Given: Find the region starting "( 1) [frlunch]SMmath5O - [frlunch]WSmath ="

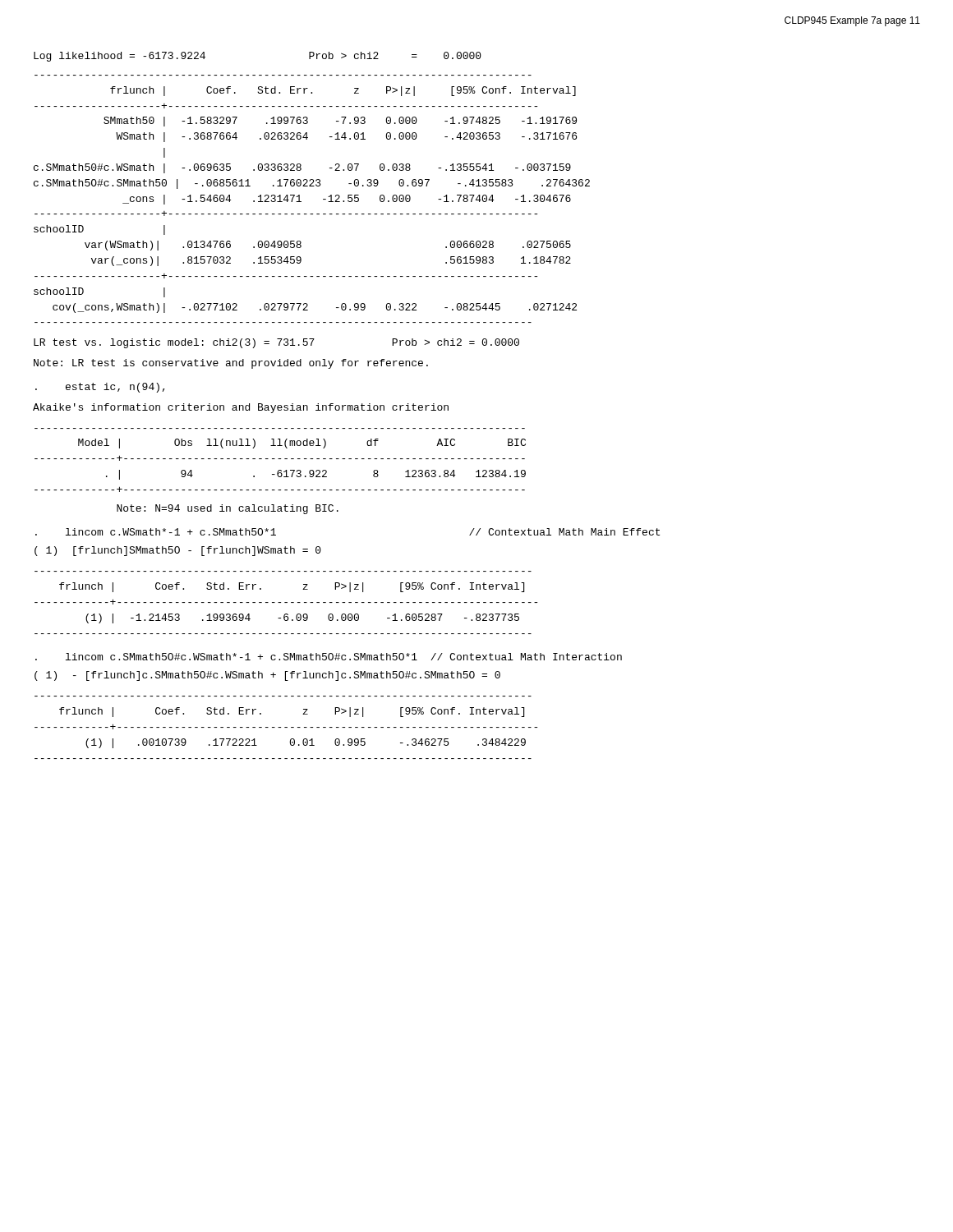Looking at the screenshot, I should pos(178,551).
